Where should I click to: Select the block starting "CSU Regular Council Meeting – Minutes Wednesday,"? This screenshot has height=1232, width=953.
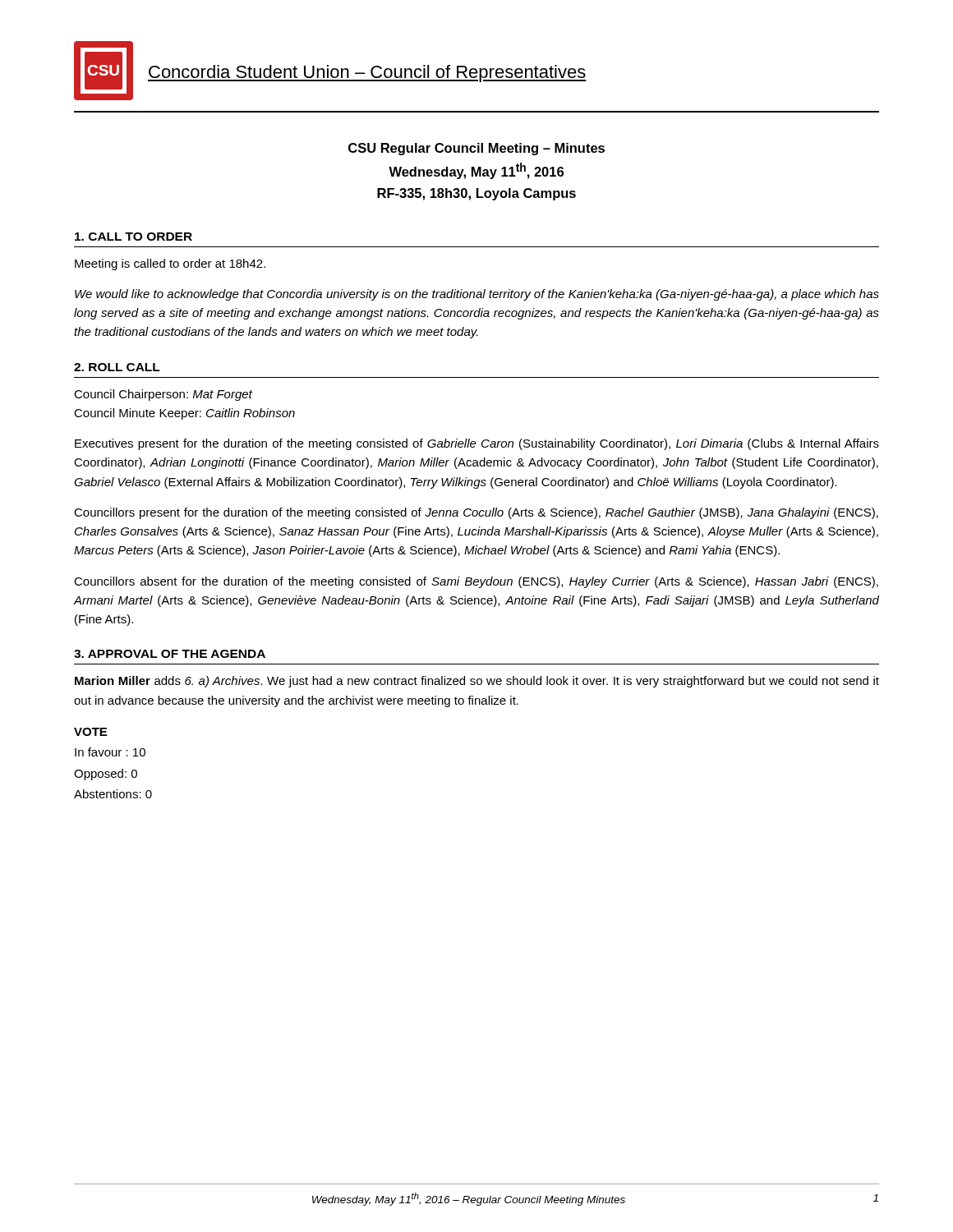476,171
